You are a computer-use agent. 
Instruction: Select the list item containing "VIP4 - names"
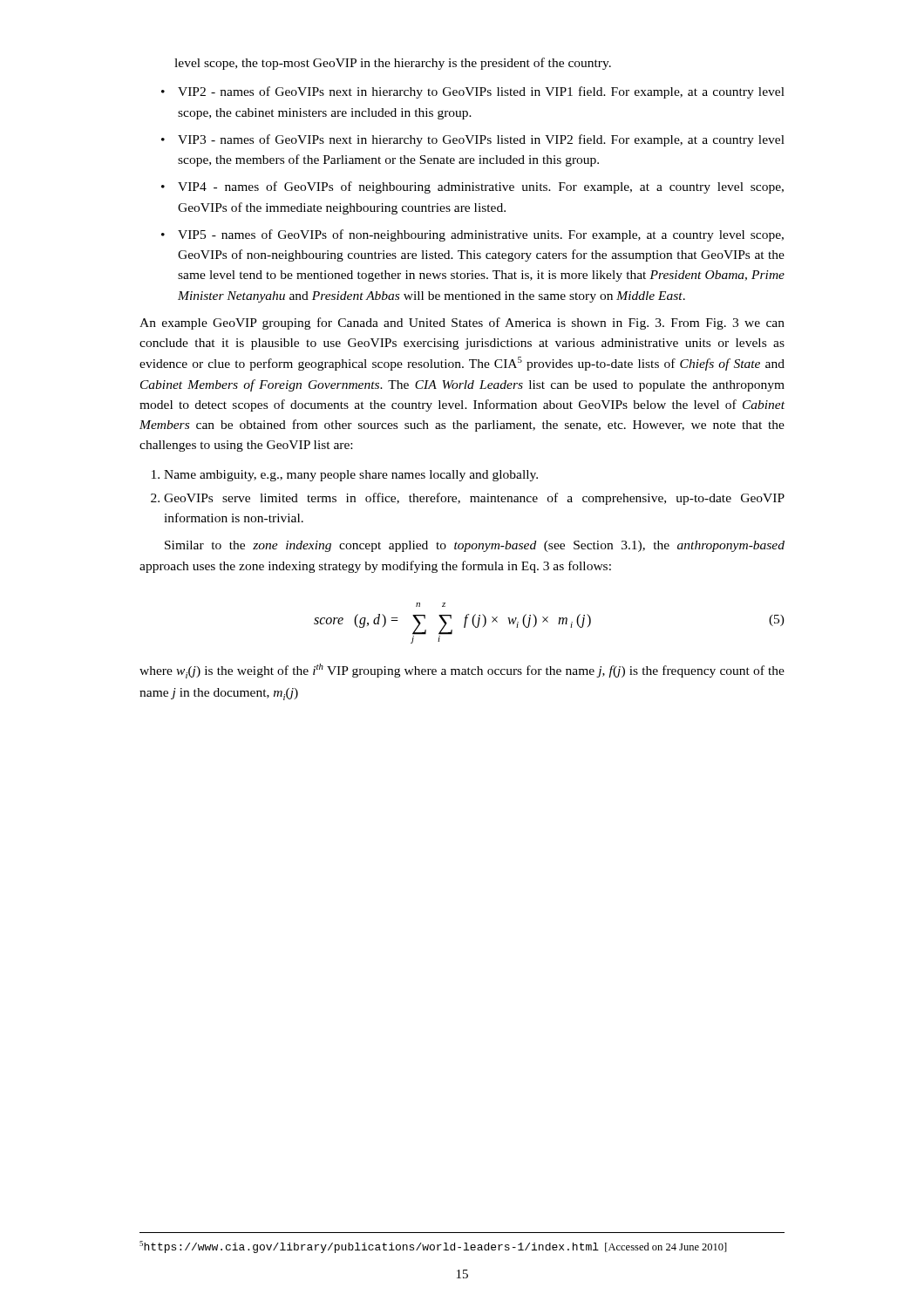471,197
